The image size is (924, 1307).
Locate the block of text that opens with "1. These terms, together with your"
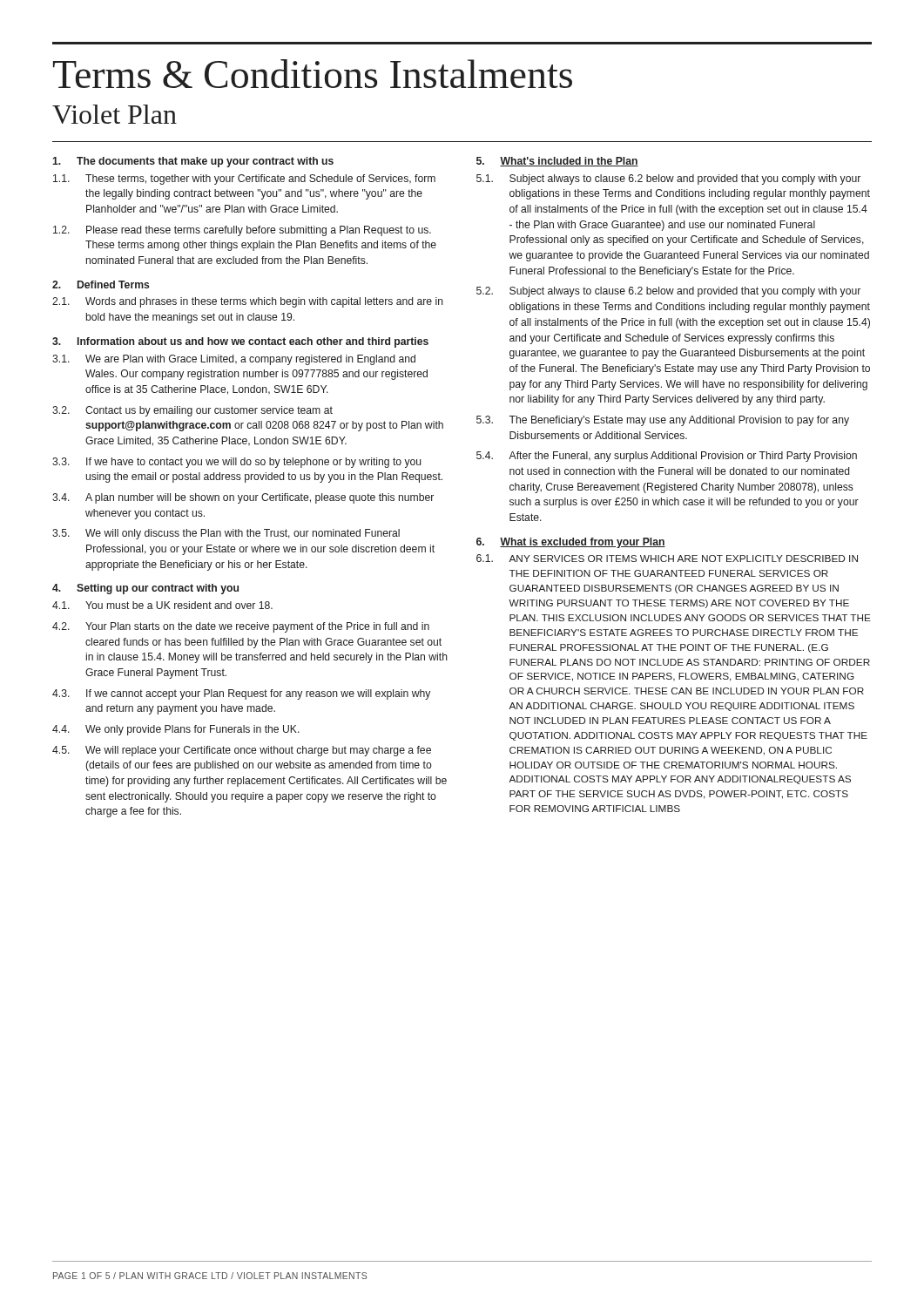(250, 194)
